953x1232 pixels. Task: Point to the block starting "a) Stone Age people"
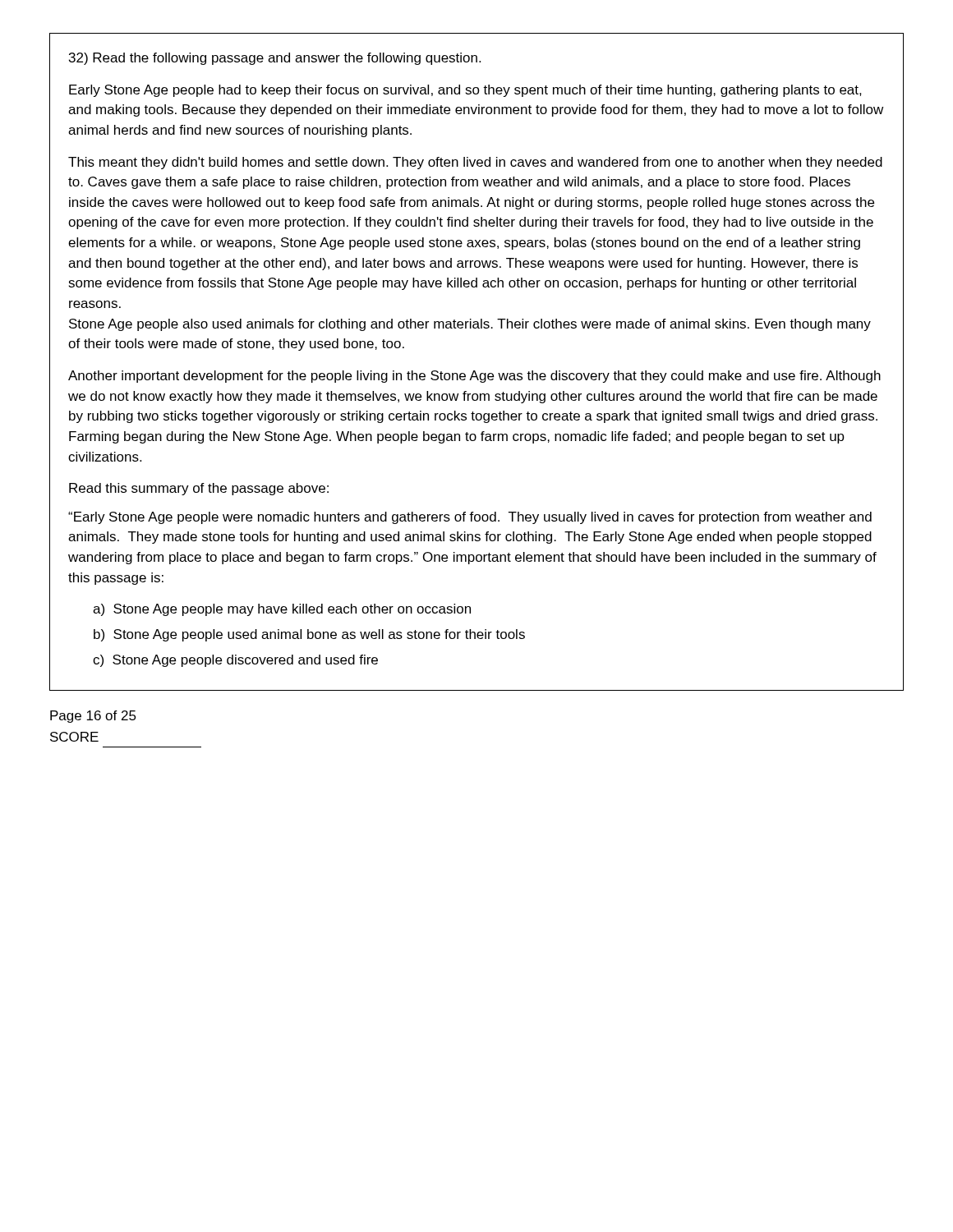tap(282, 609)
